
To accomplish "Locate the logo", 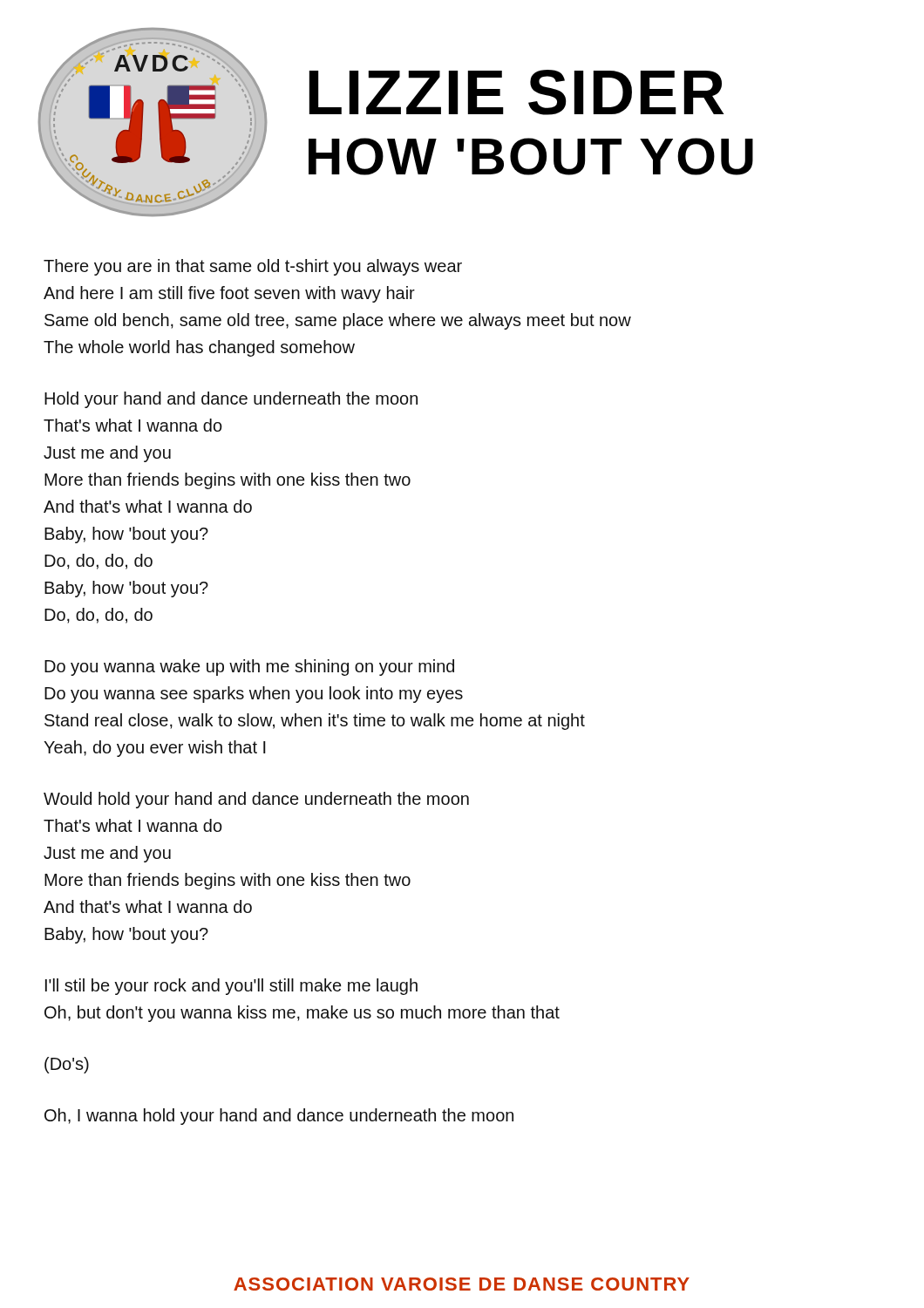I will [x=153, y=122].
